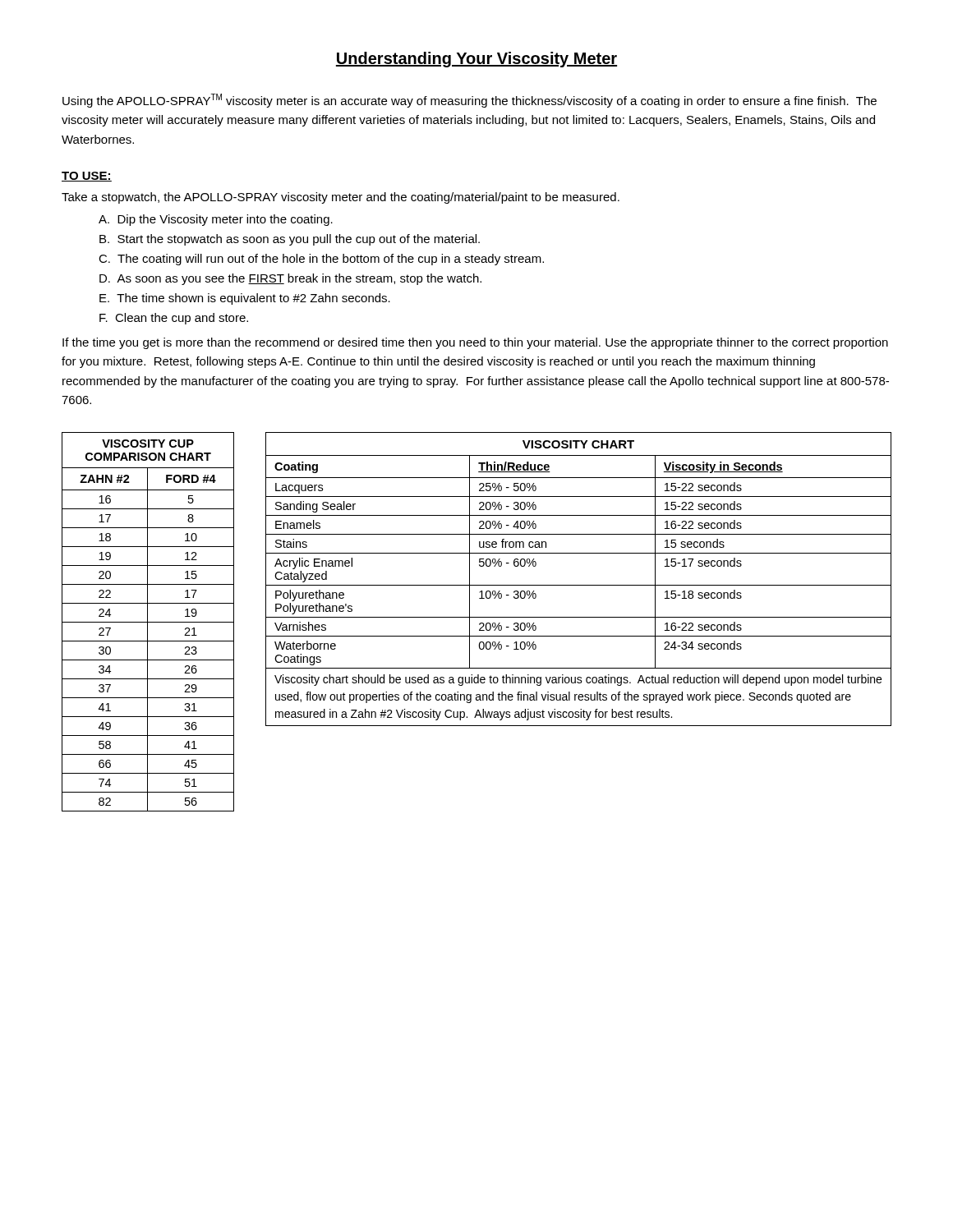Viewport: 953px width, 1232px height.
Task: Find the region starting "TO USE:"
Action: pyautogui.click(x=87, y=175)
